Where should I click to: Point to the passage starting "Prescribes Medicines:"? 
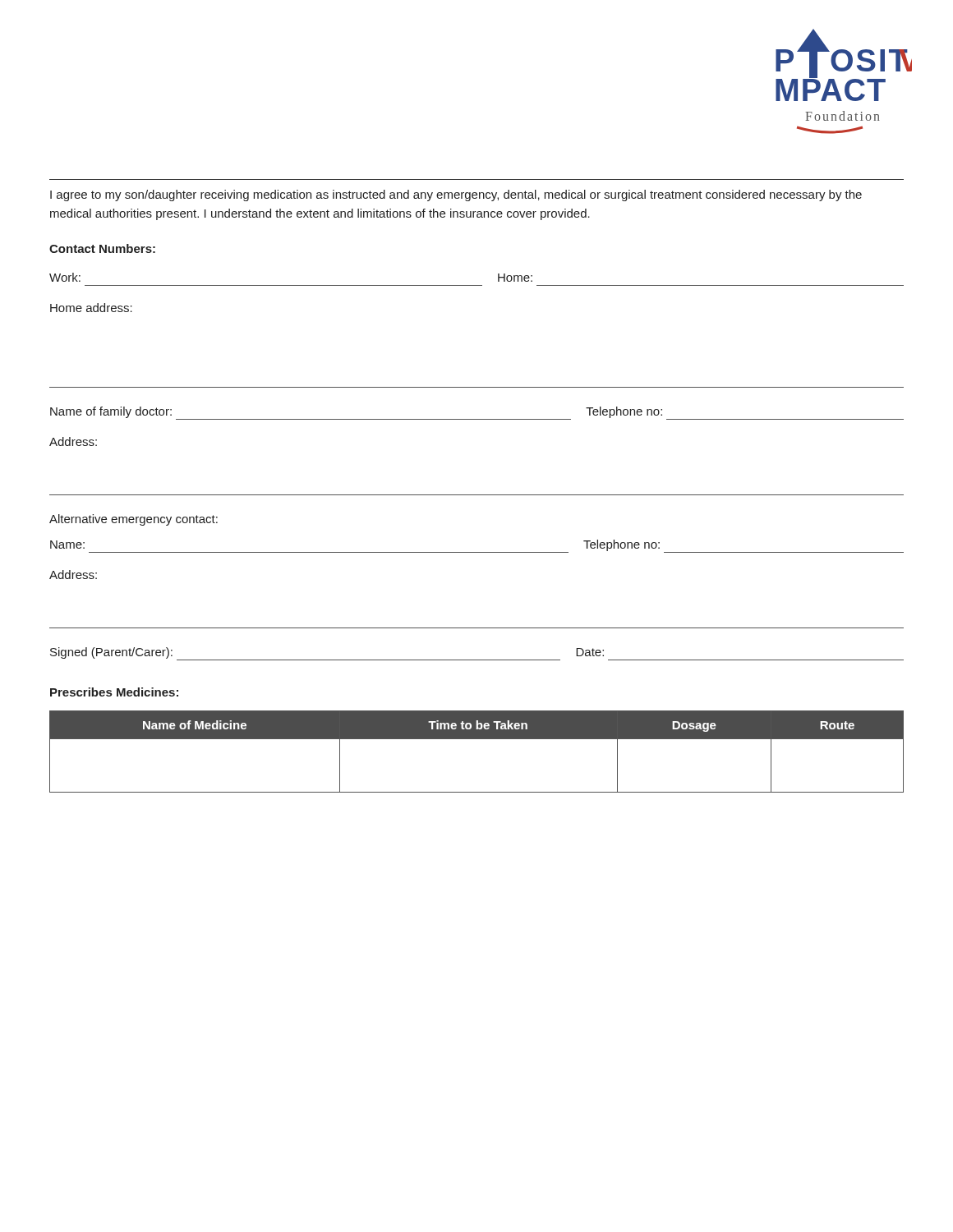tap(114, 692)
